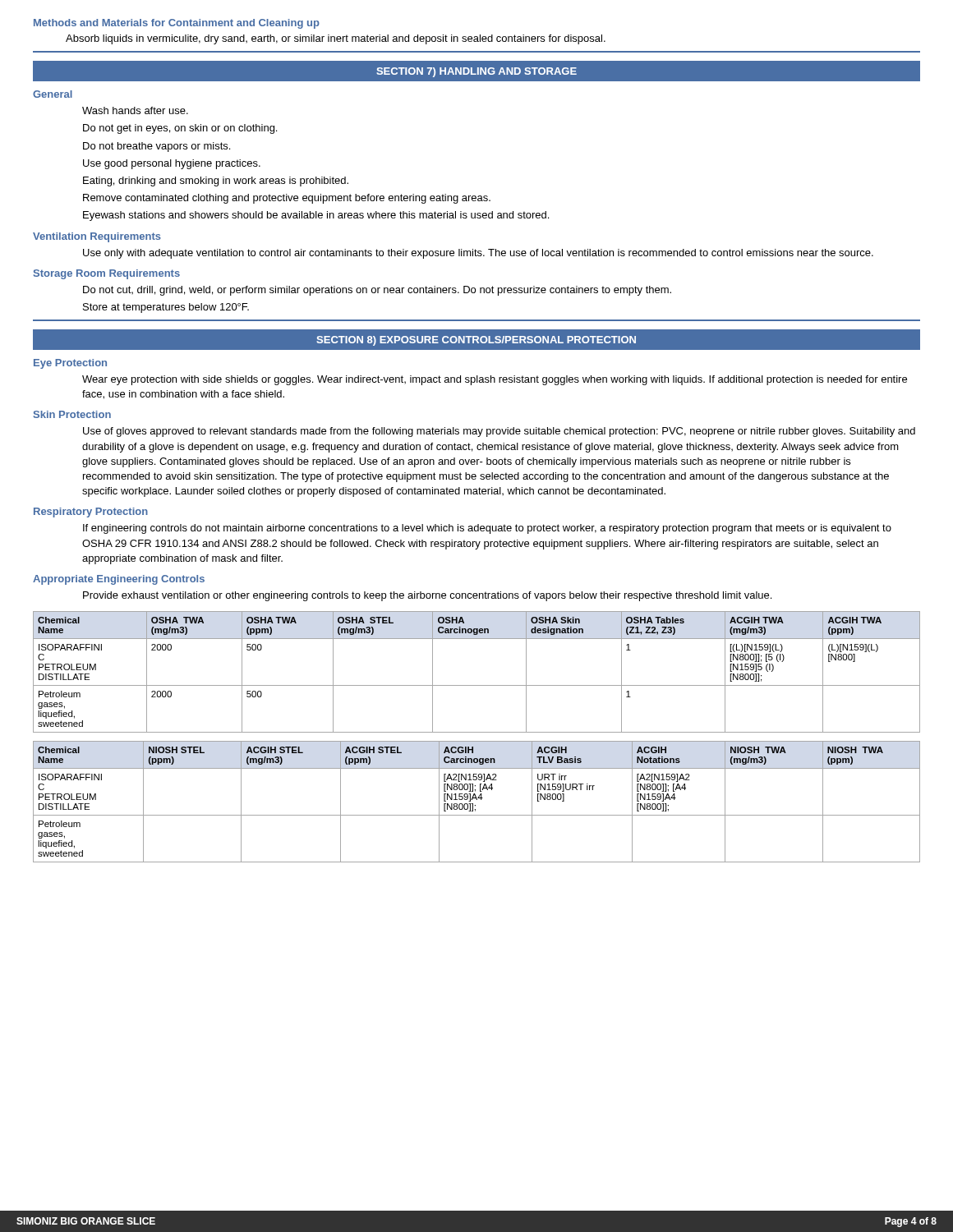The image size is (953, 1232).
Task: Click the passage that begins "Use of gloves approved"
Action: click(x=501, y=462)
